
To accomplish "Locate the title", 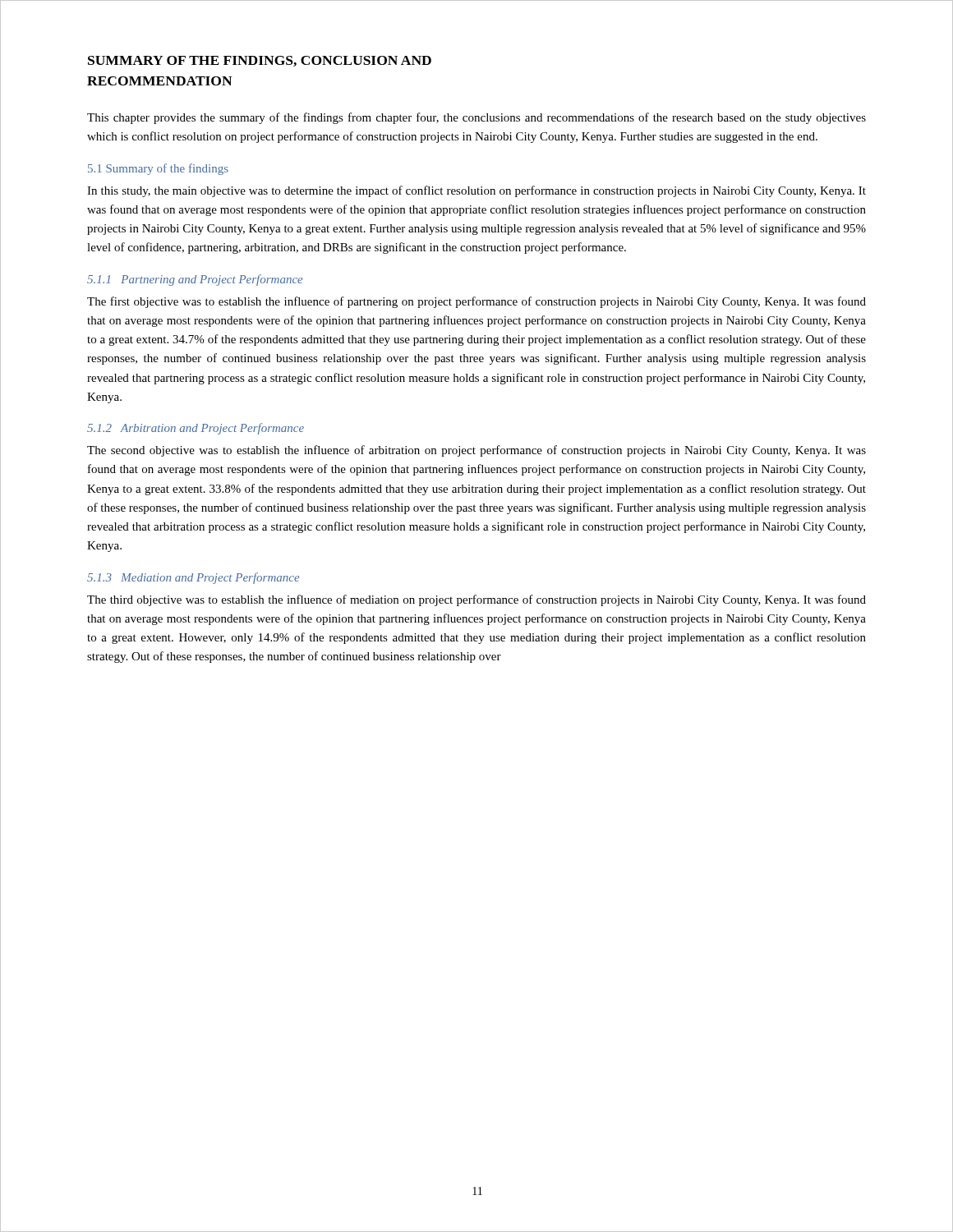I will tap(476, 70).
